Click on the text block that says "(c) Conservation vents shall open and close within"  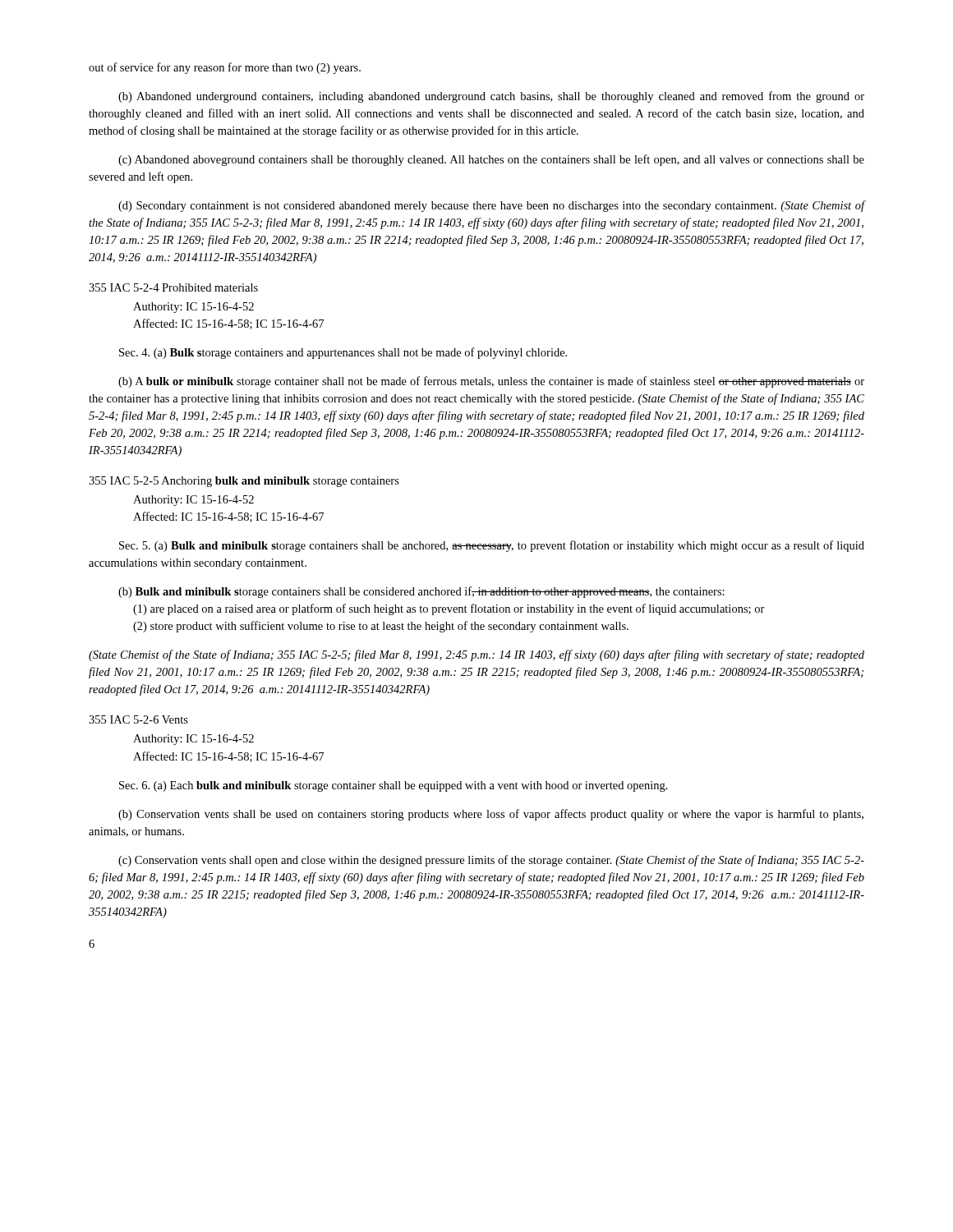tap(476, 886)
